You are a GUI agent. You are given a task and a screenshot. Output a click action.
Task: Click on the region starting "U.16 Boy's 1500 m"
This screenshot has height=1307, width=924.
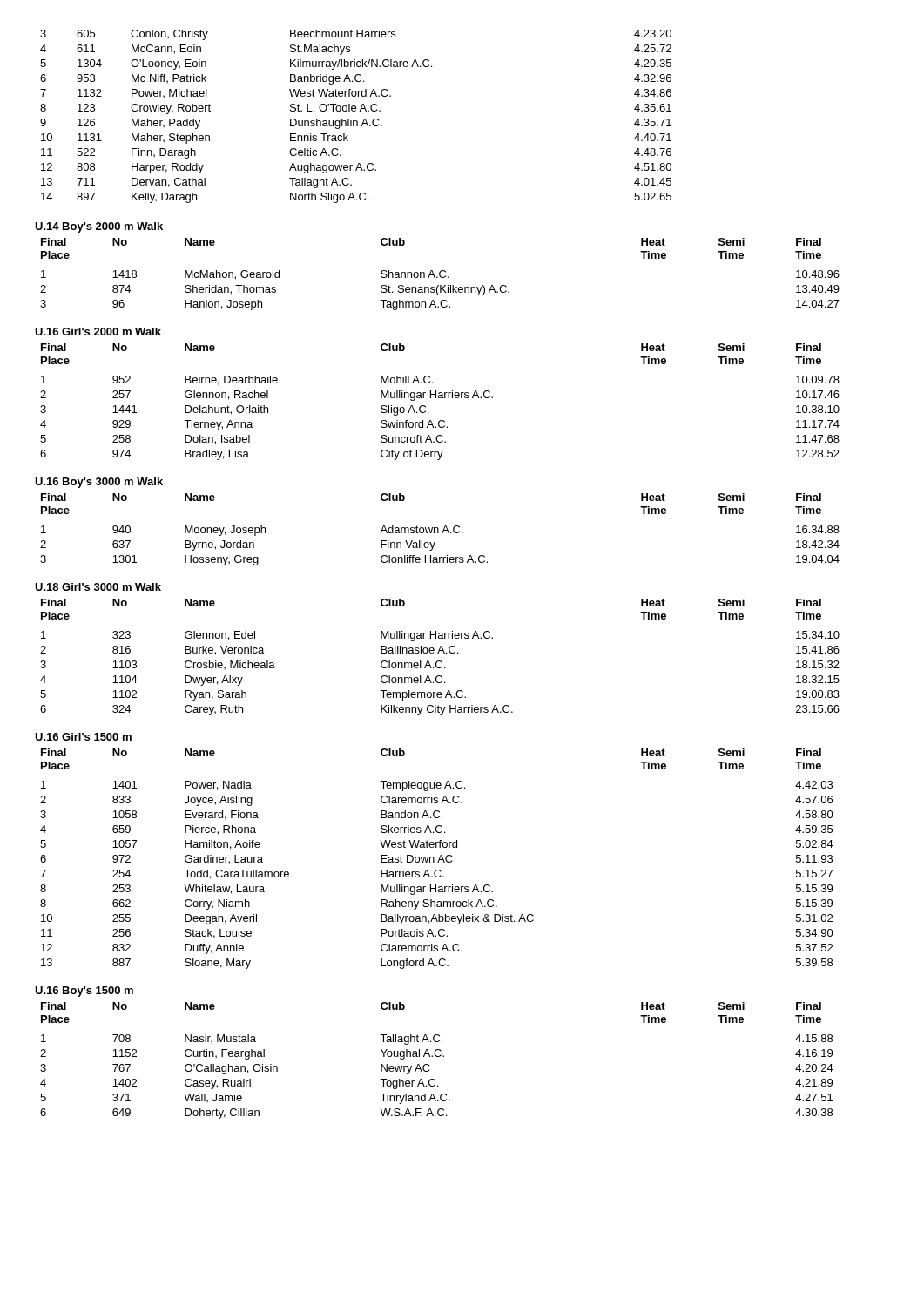pyautogui.click(x=84, y=990)
